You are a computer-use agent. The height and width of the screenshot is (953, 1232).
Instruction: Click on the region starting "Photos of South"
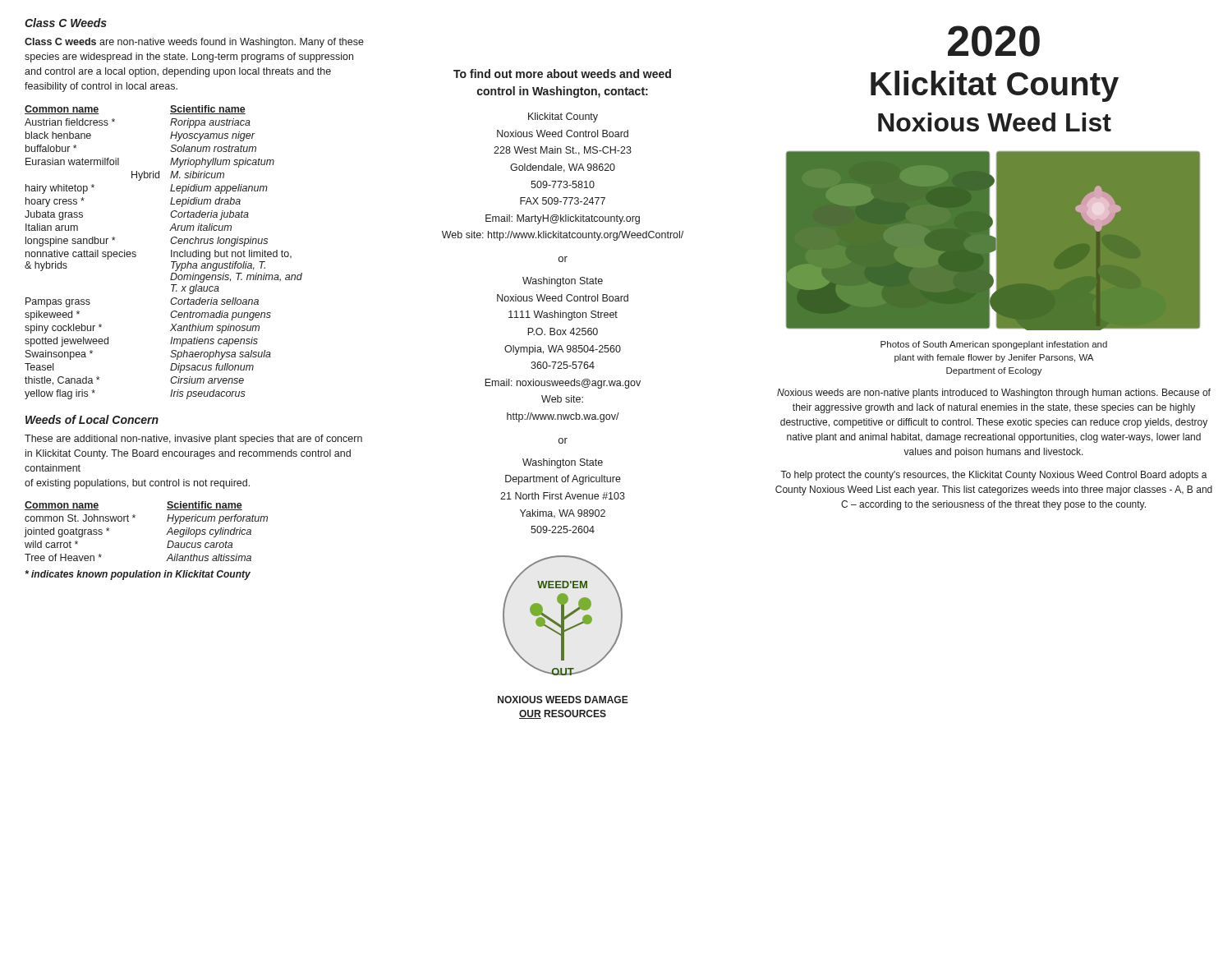click(x=994, y=357)
